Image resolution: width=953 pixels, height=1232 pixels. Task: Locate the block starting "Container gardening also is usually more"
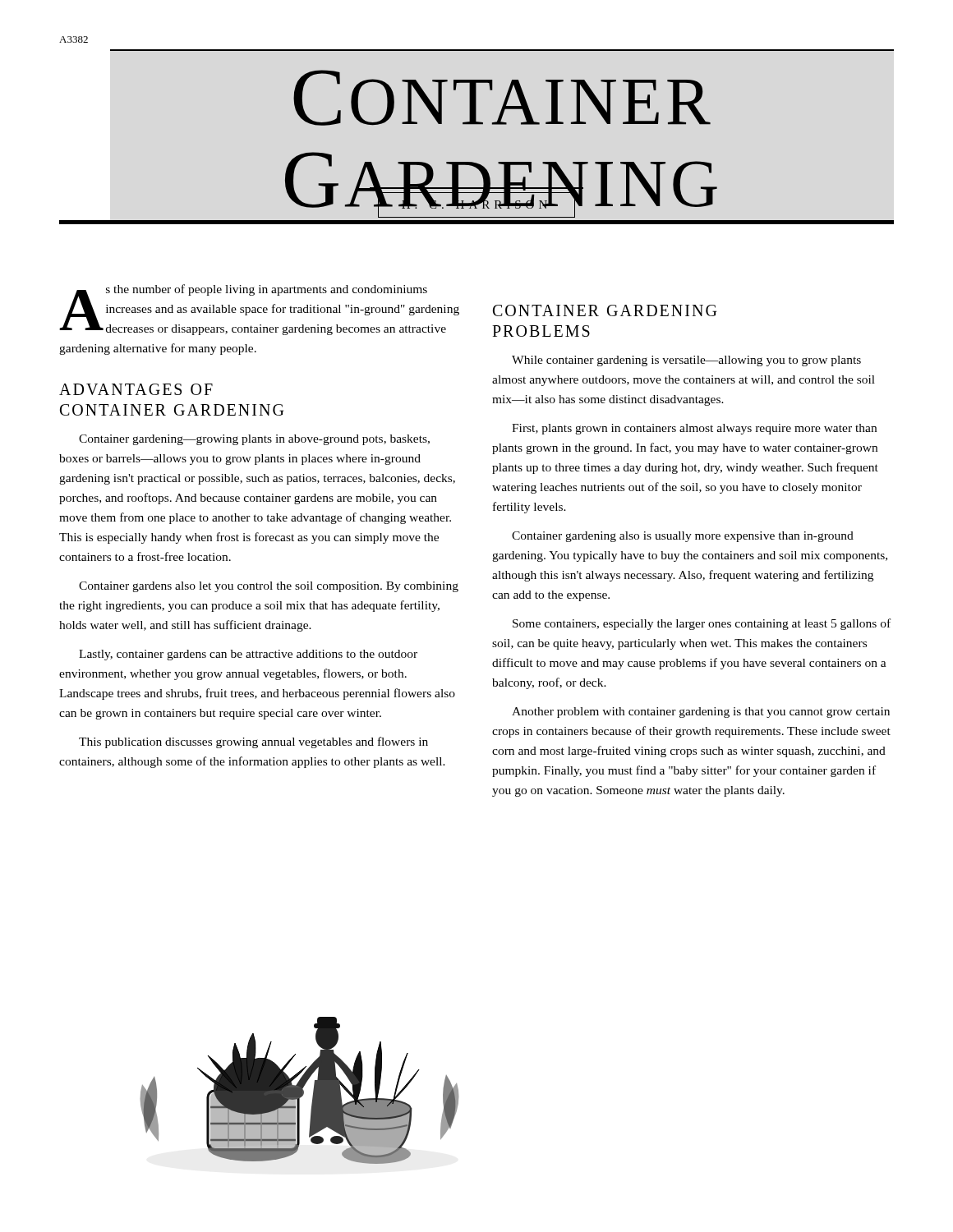click(690, 565)
